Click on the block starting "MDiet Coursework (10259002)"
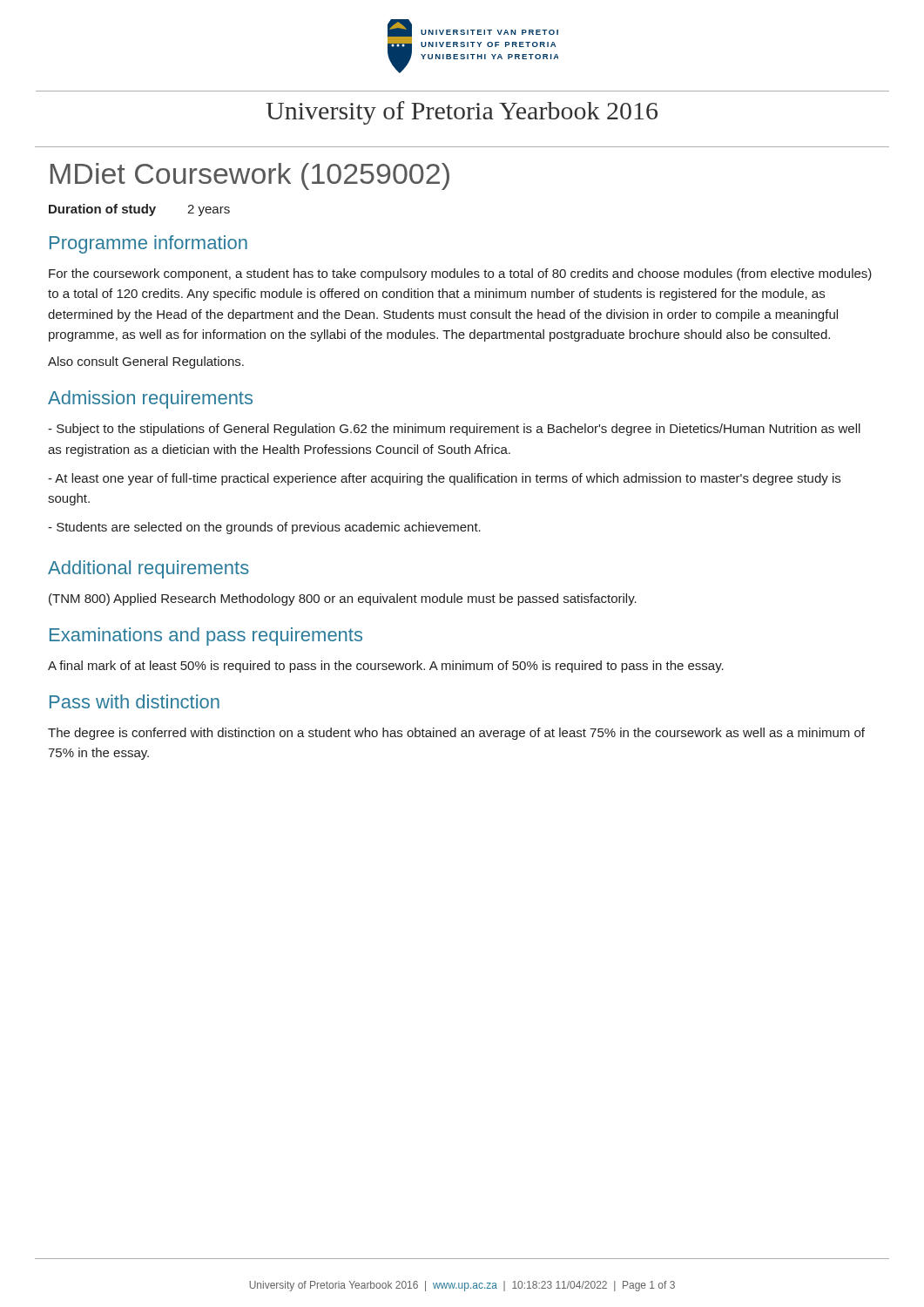Image resolution: width=924 pixels, height=1307 pixels. (249, 173)
